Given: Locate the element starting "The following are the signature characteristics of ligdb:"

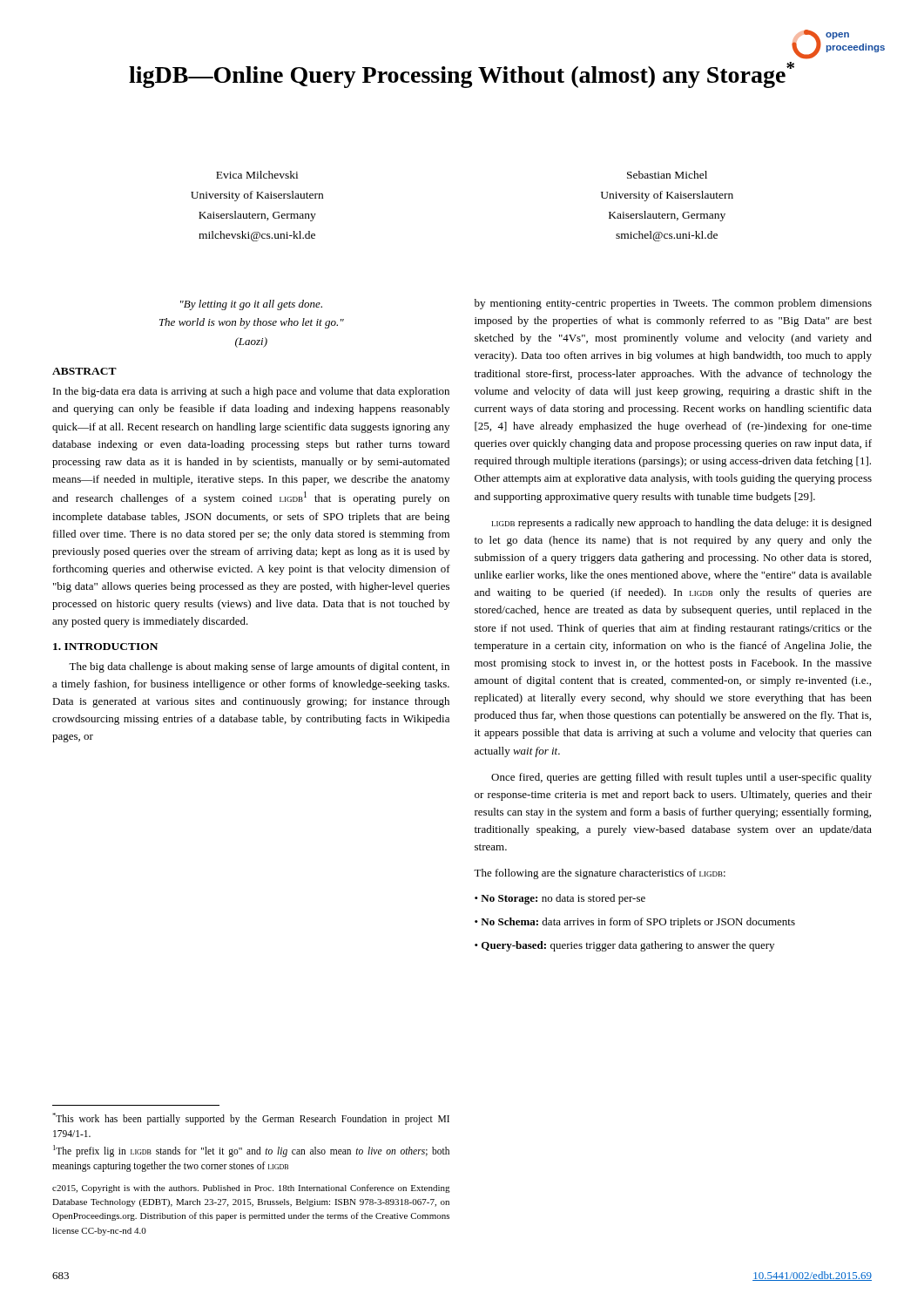Looking at the screenshot, I should click(x=600, y=873).
